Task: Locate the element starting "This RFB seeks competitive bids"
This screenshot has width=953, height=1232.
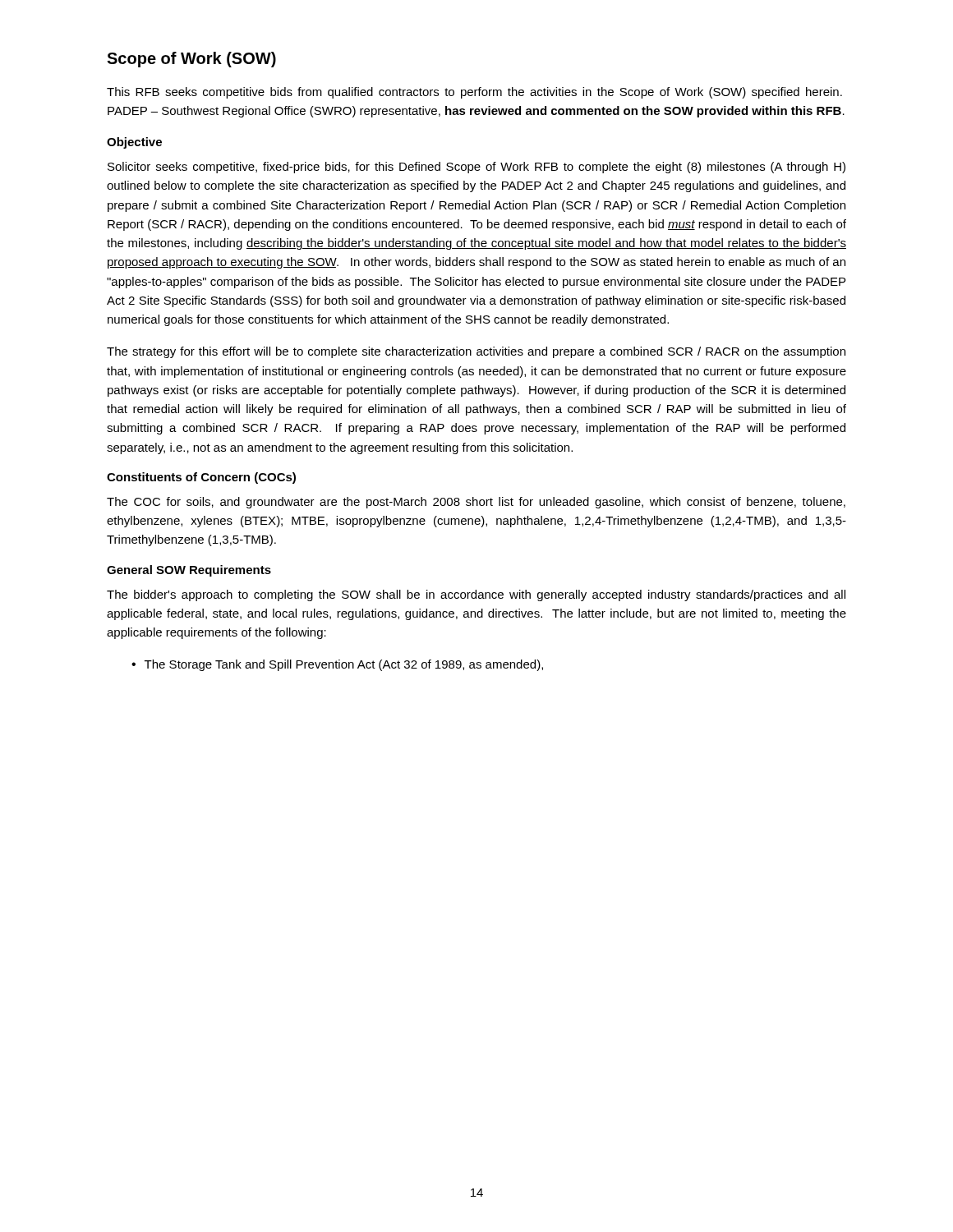Action: click(x=476, y=101)
